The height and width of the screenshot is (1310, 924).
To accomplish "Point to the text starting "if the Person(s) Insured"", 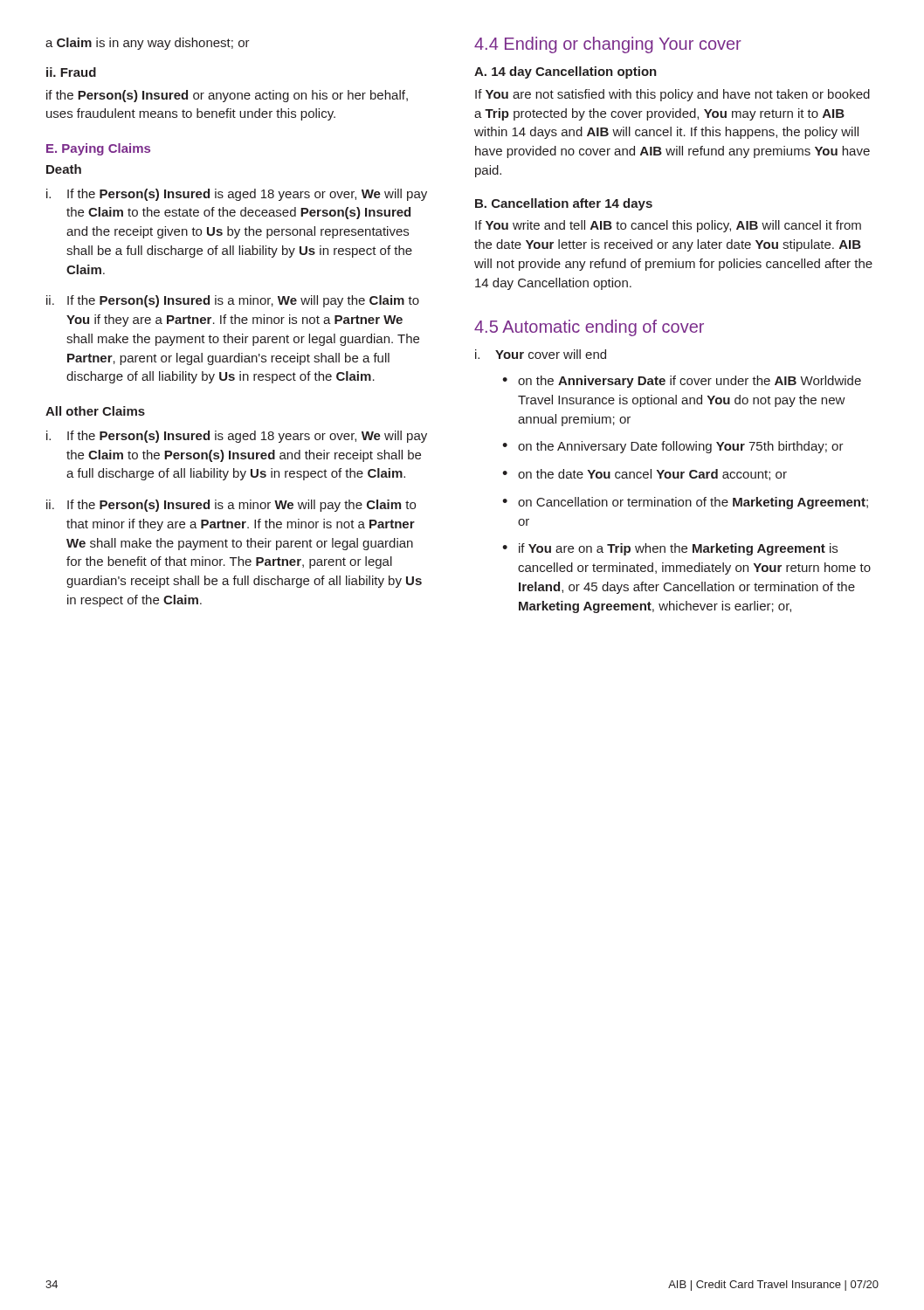I will pyautogui.click(x=238, y=104).
